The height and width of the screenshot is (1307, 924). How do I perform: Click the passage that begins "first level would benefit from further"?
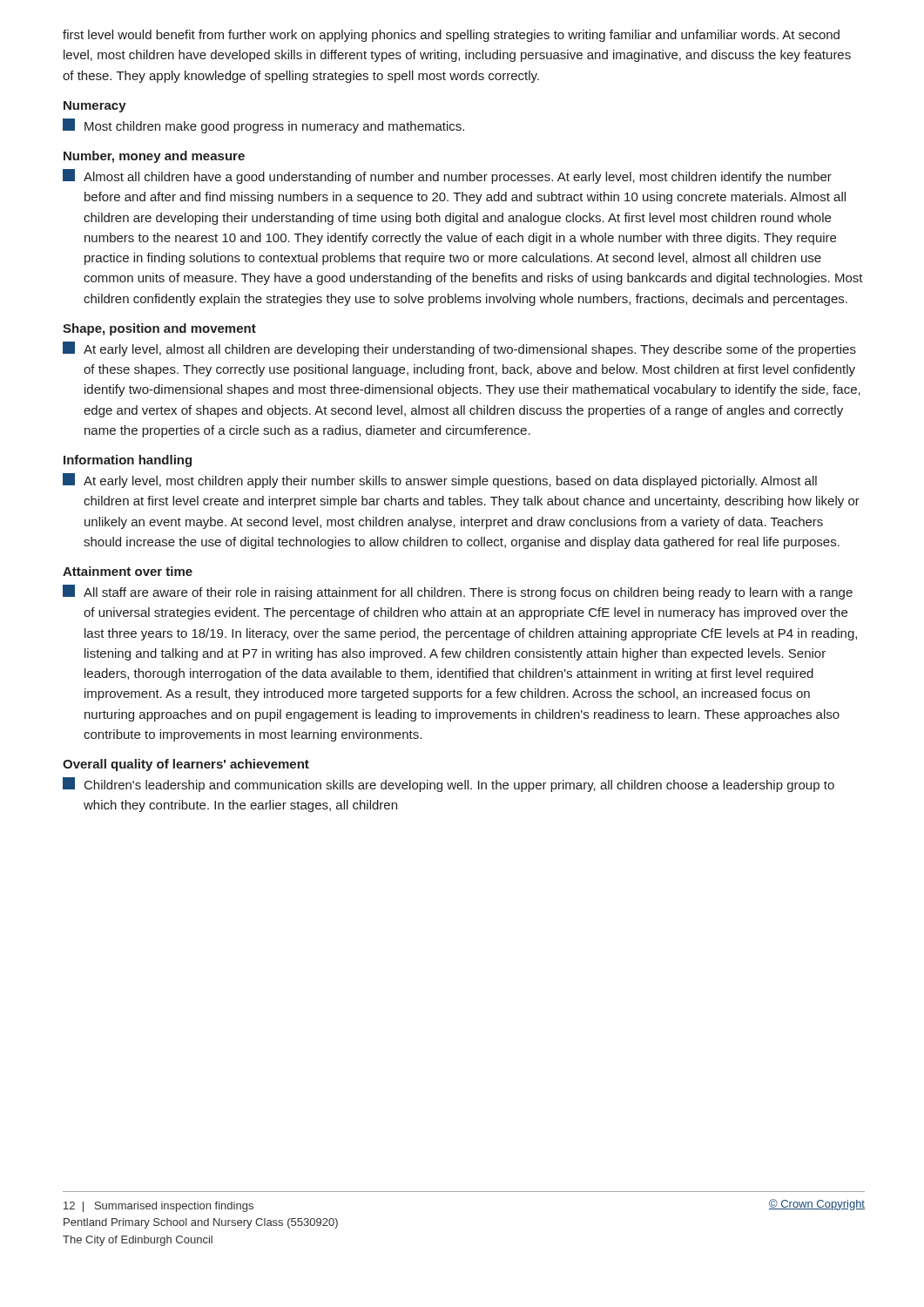[464, 55]
